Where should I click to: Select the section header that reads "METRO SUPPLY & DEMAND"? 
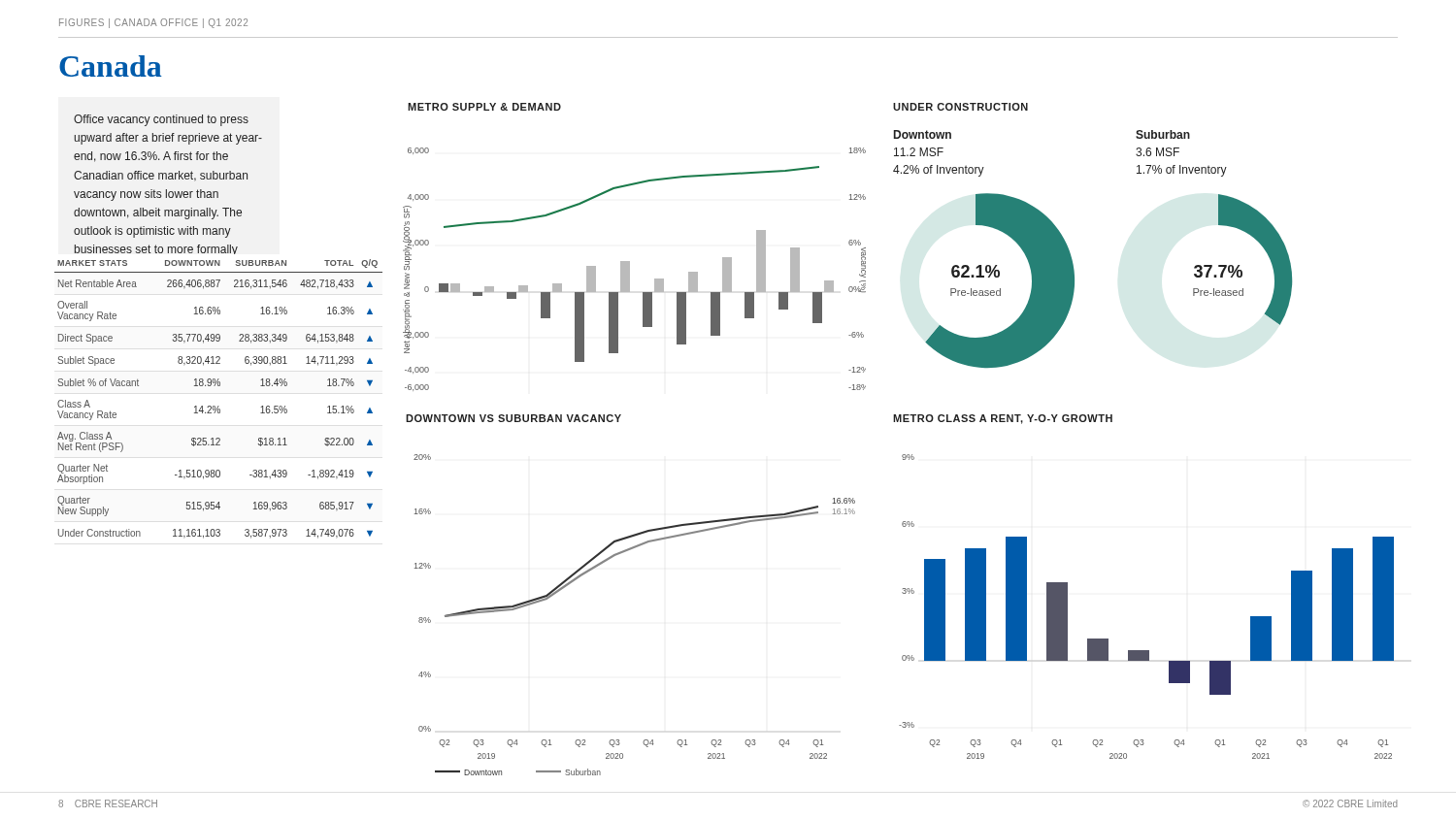coord(485,107)
